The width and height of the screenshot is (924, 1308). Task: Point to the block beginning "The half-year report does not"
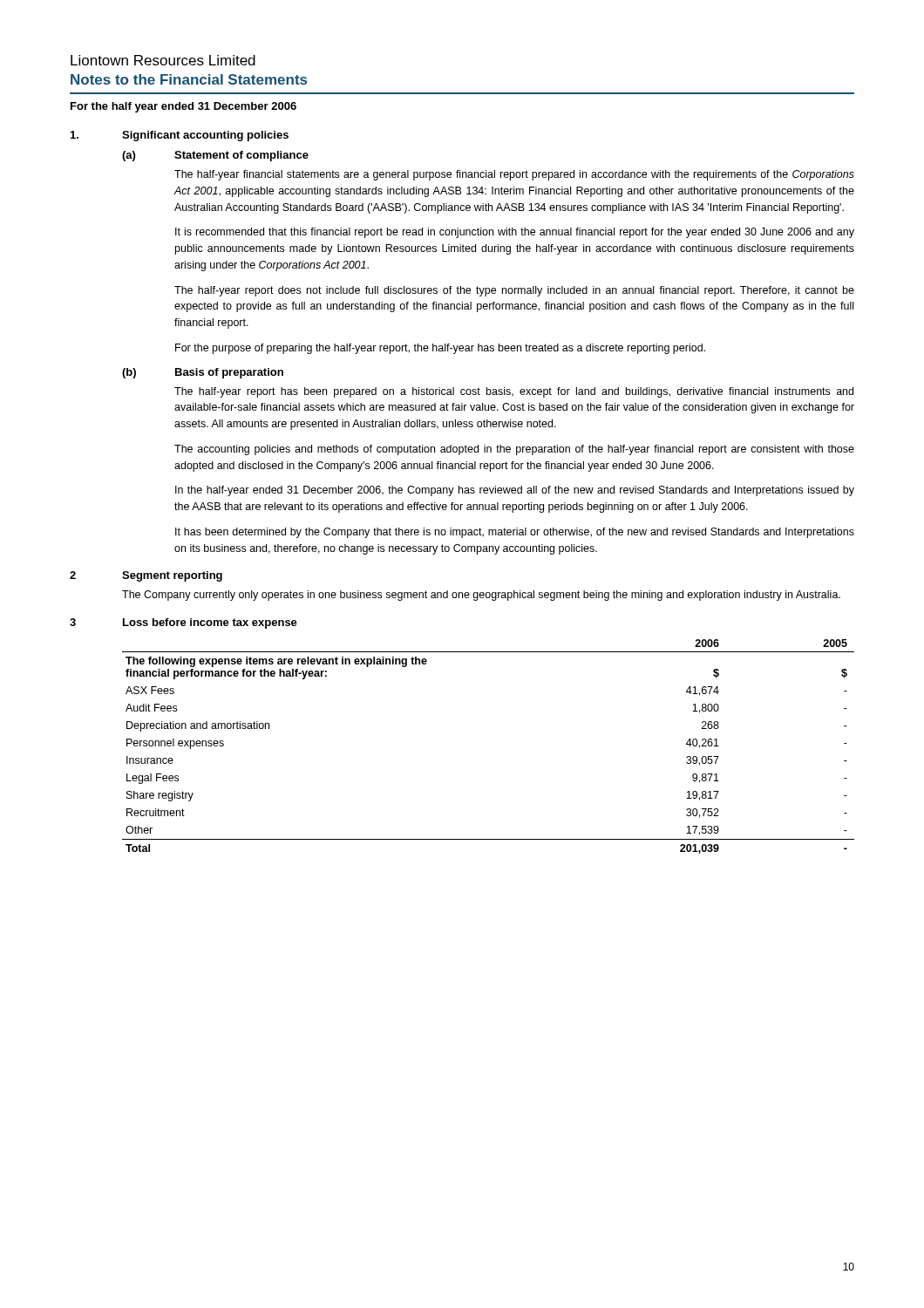[514, 306]
